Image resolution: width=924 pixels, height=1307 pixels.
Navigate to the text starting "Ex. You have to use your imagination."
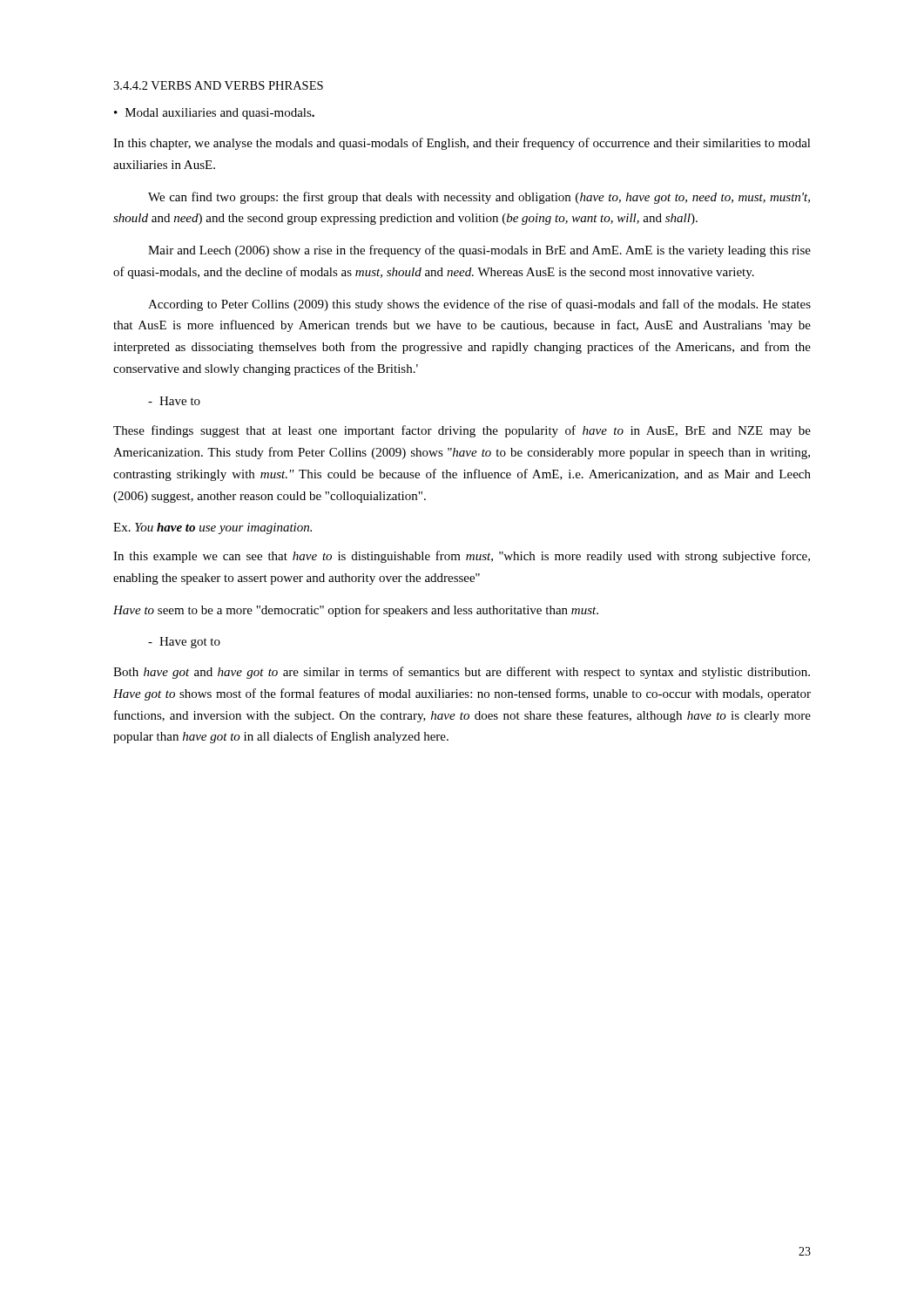(213, 527)
